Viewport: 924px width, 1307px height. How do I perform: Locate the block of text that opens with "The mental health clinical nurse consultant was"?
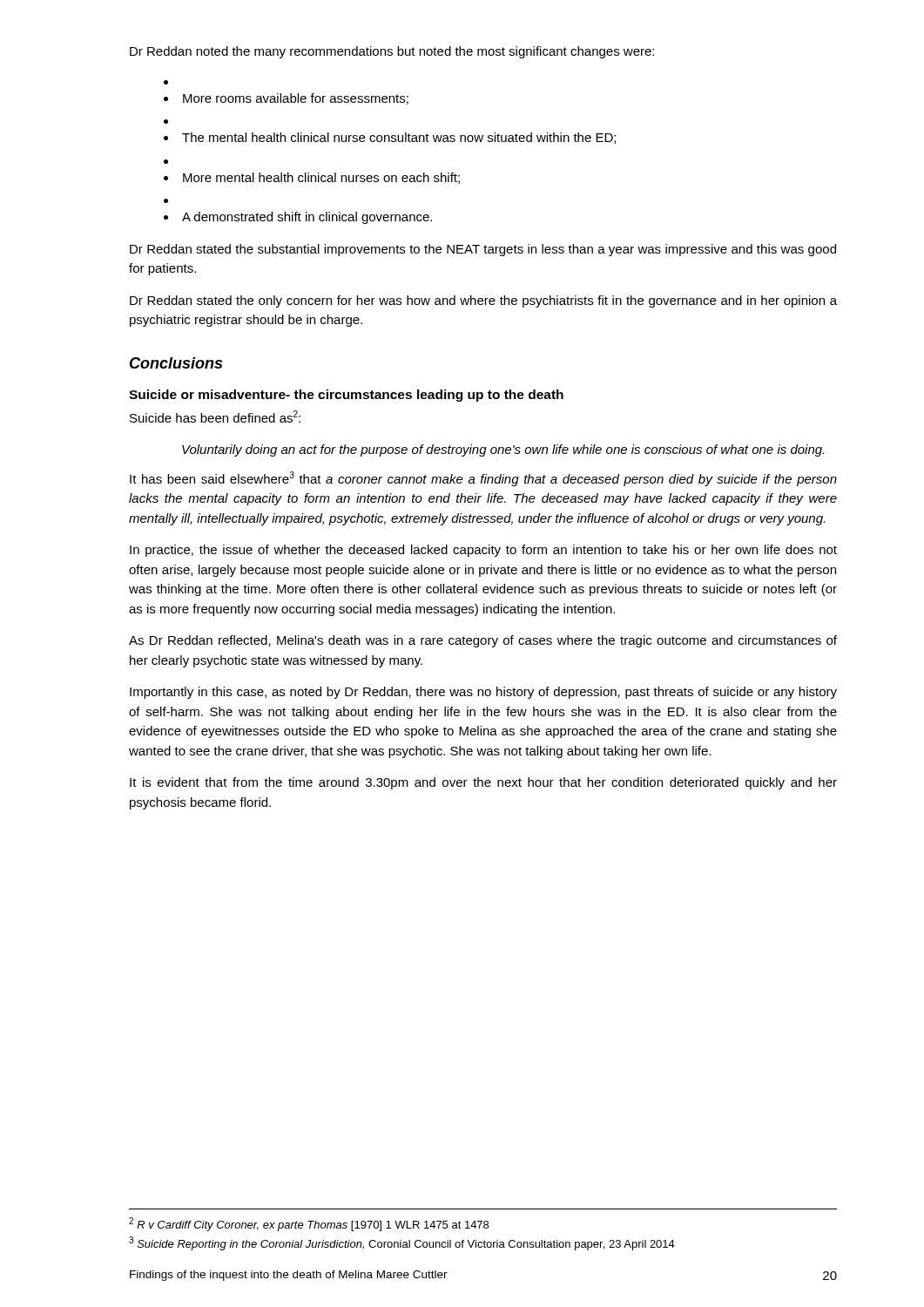coord(500,138)
